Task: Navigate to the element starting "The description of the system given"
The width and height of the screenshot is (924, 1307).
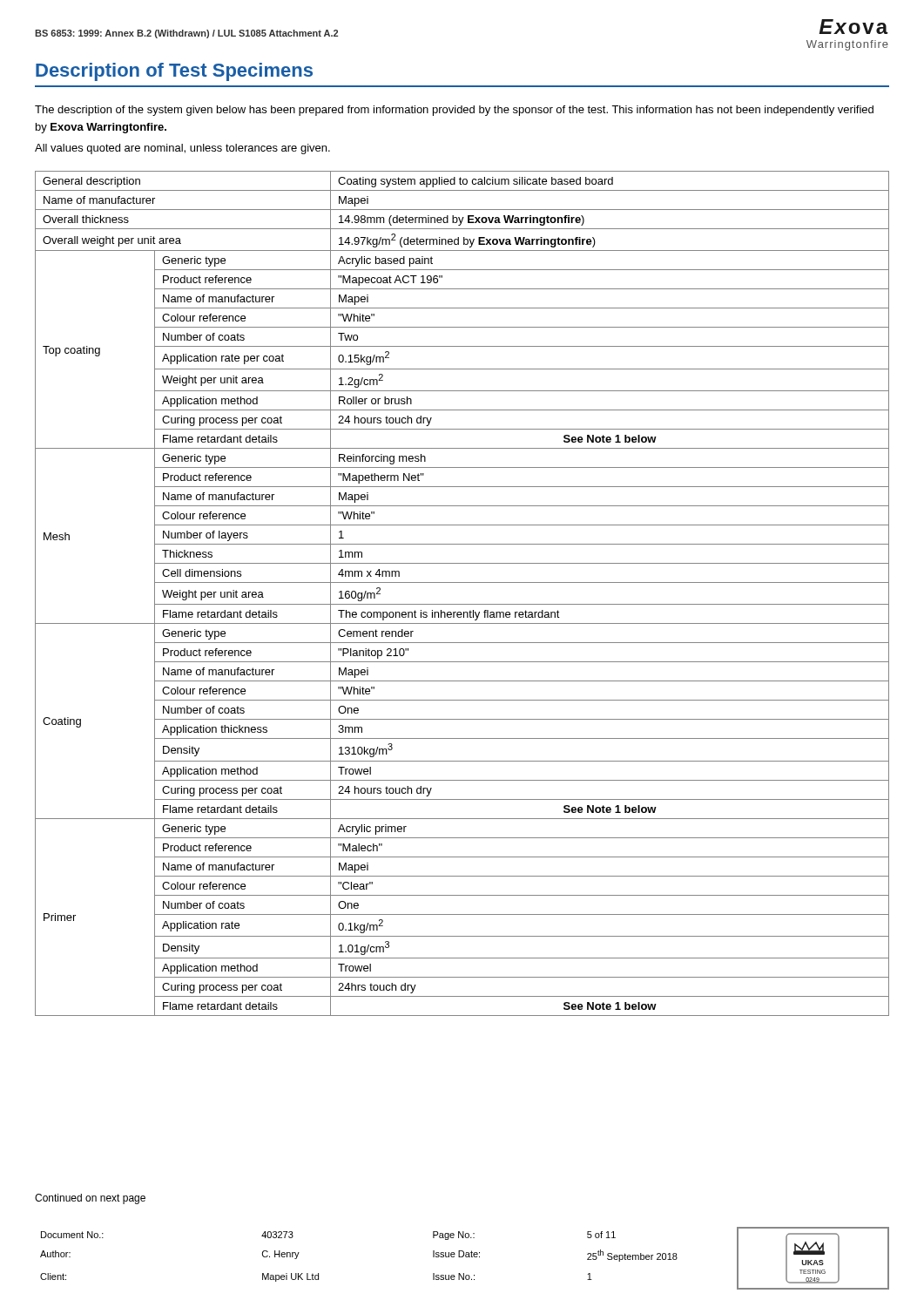Action: (454, 111)
